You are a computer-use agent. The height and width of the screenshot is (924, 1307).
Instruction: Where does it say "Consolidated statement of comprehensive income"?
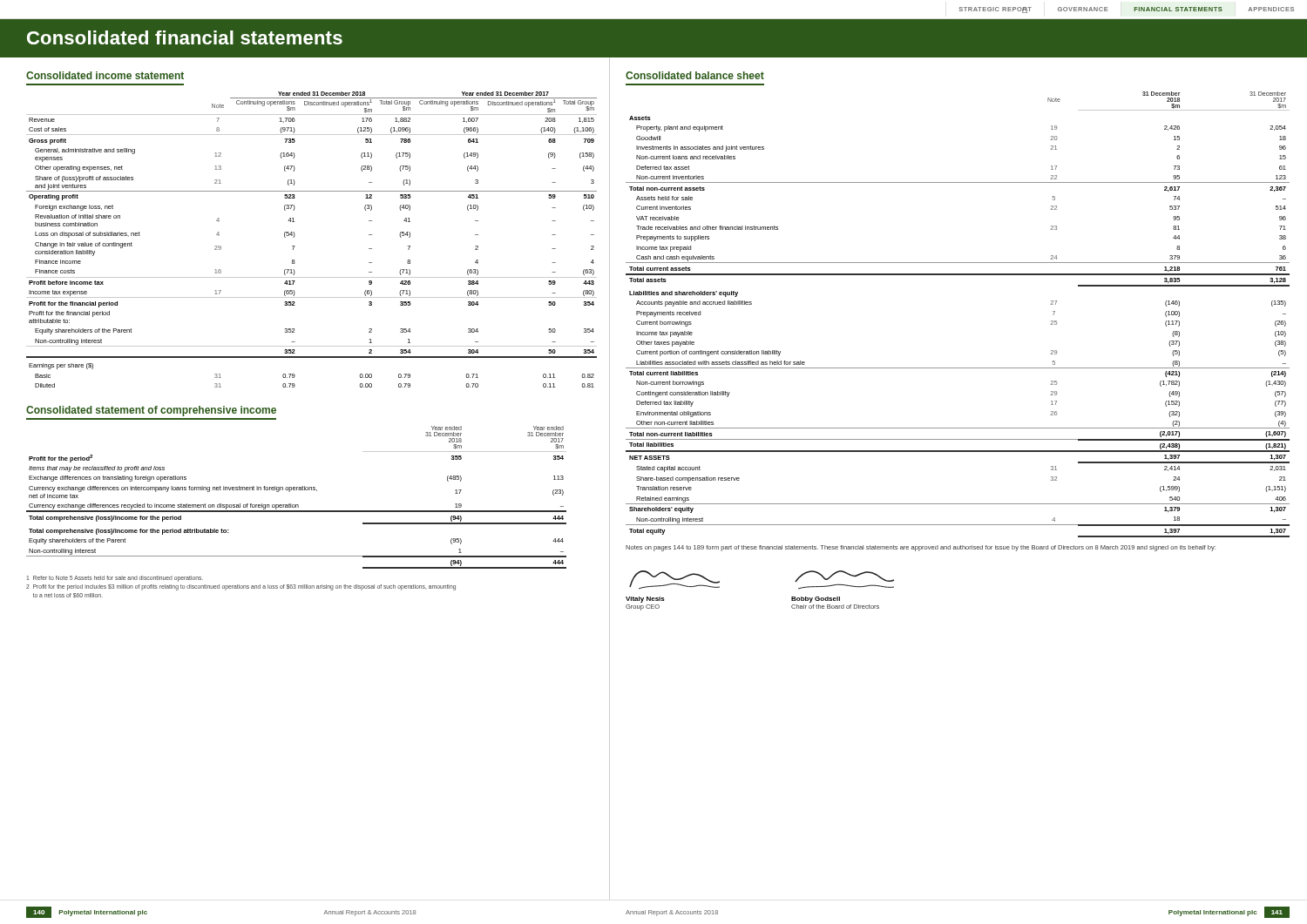[x=151, y=410]
